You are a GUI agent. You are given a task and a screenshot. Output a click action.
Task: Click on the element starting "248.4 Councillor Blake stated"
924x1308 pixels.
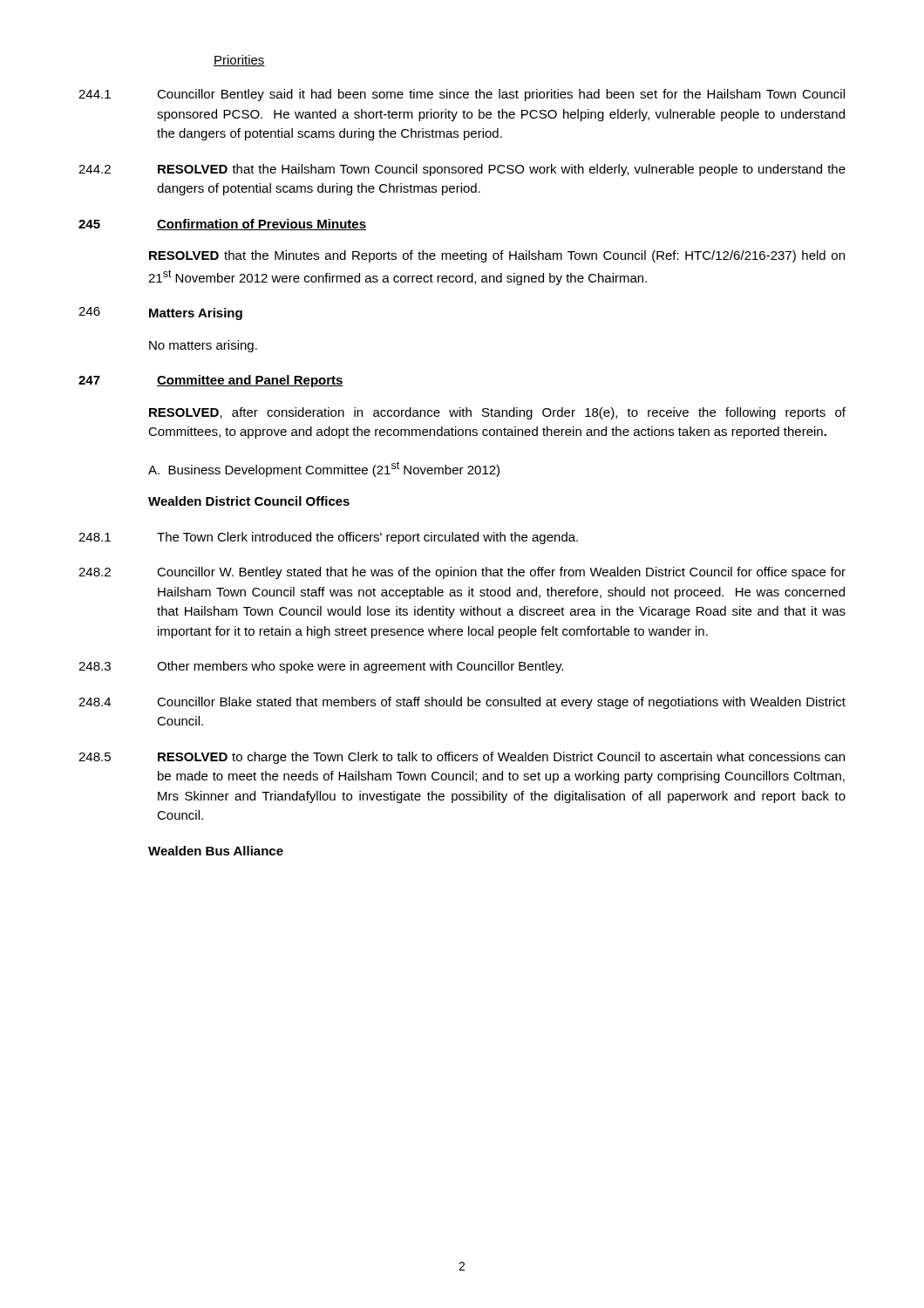pos(462,712)
